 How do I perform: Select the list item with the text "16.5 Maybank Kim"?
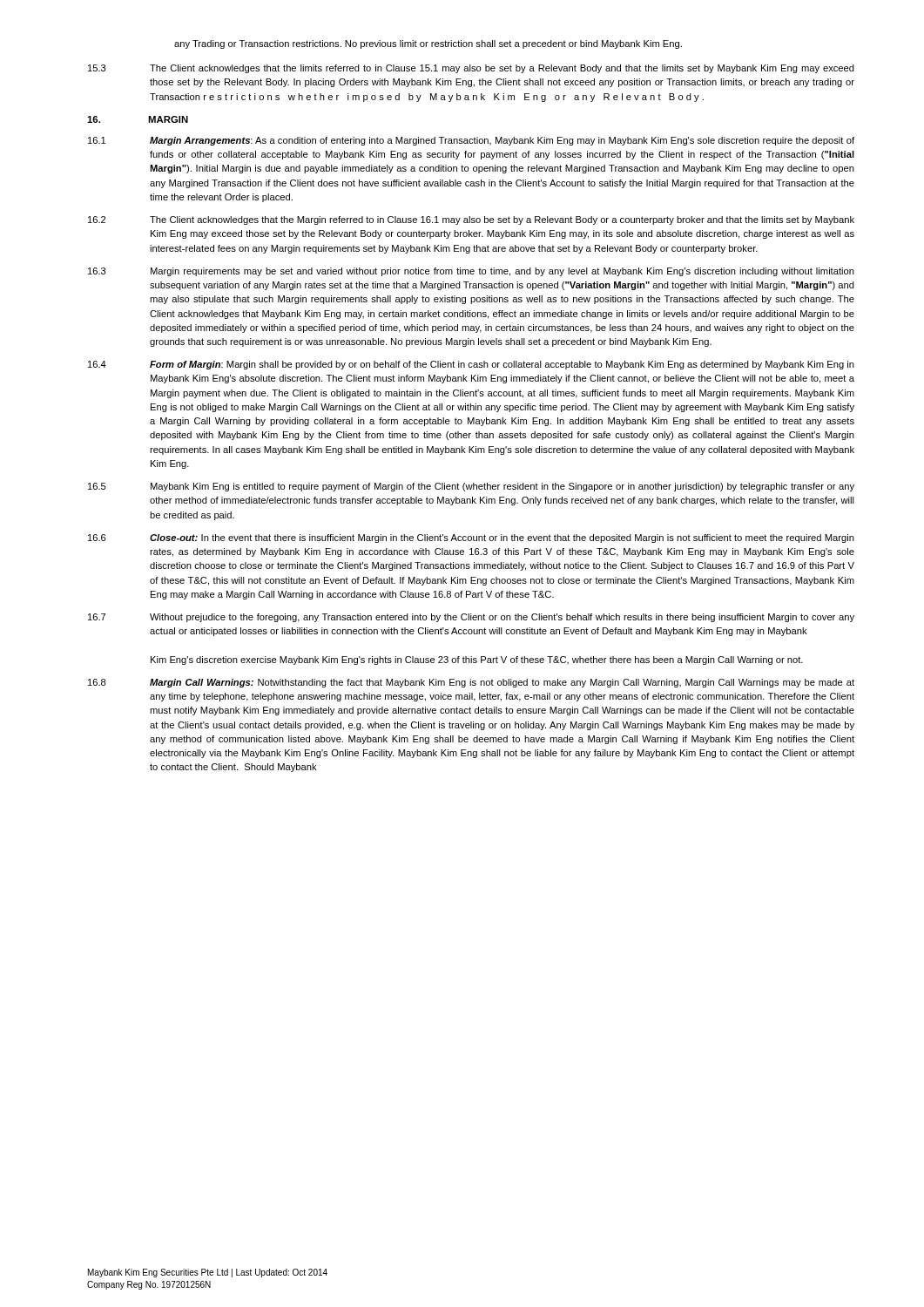coord(471,501)
